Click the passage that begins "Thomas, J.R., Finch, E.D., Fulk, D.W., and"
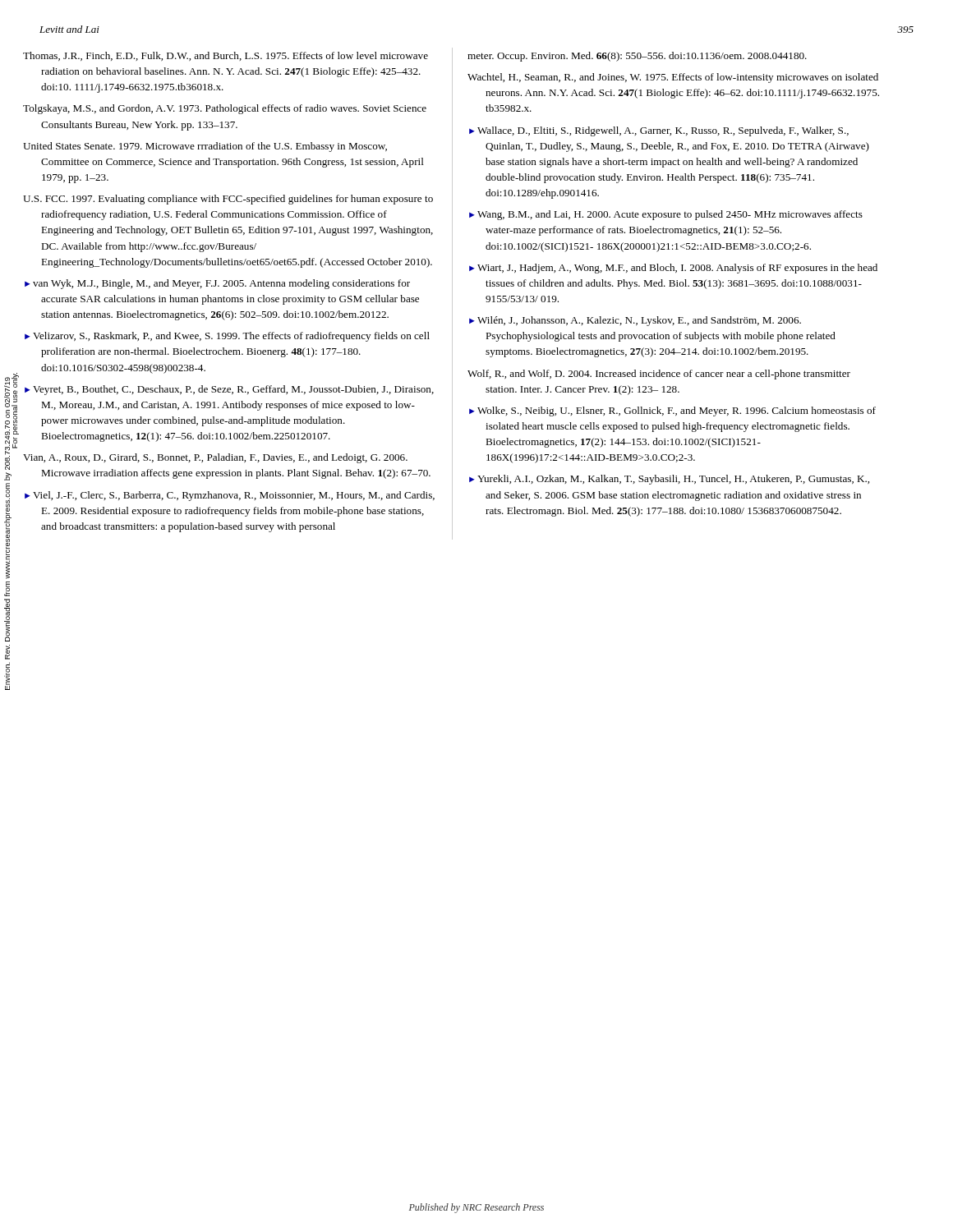953x1232 pixels. tap(225, 71)
